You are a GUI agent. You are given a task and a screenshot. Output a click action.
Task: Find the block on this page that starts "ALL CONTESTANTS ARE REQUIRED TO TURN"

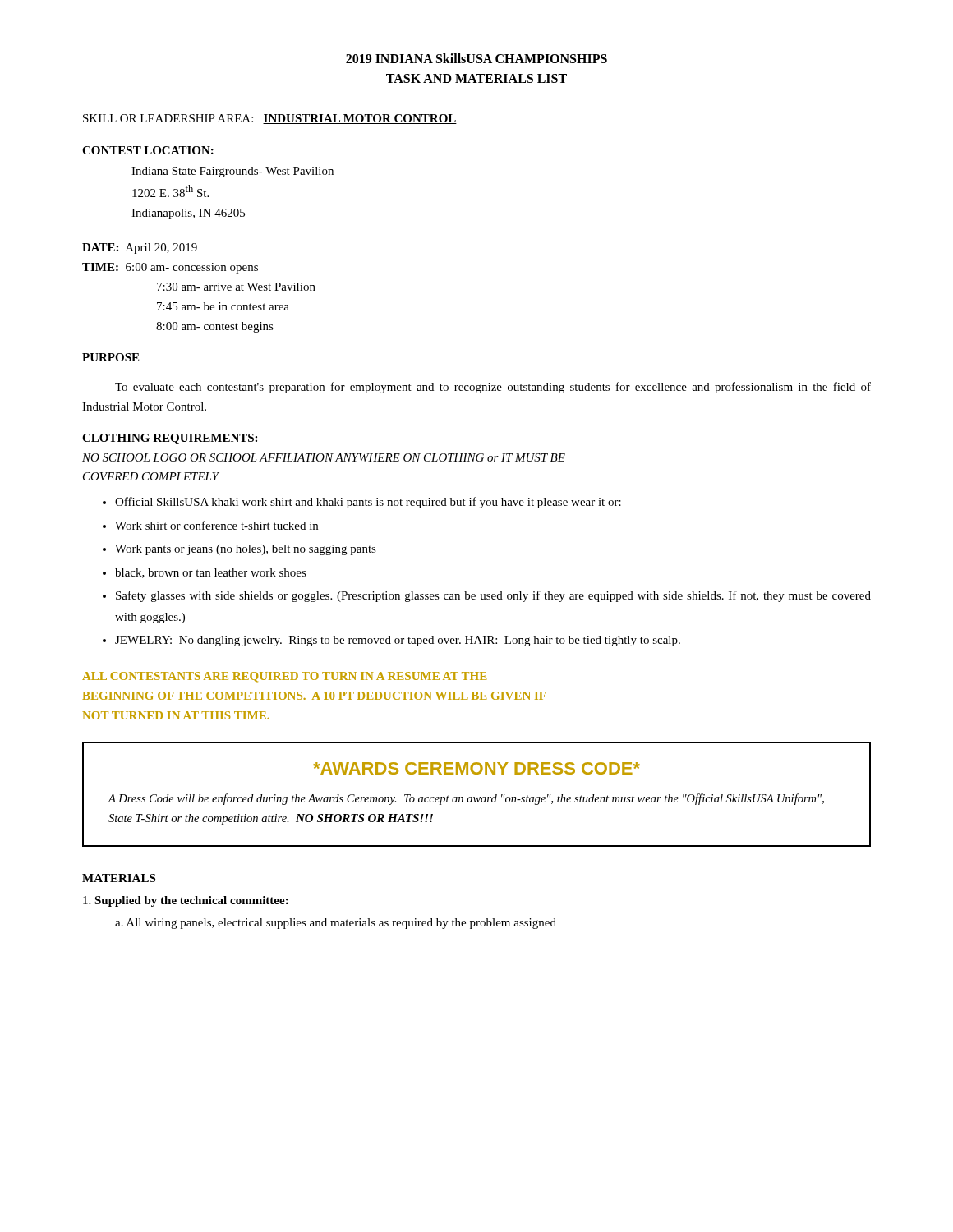point(314,695)
